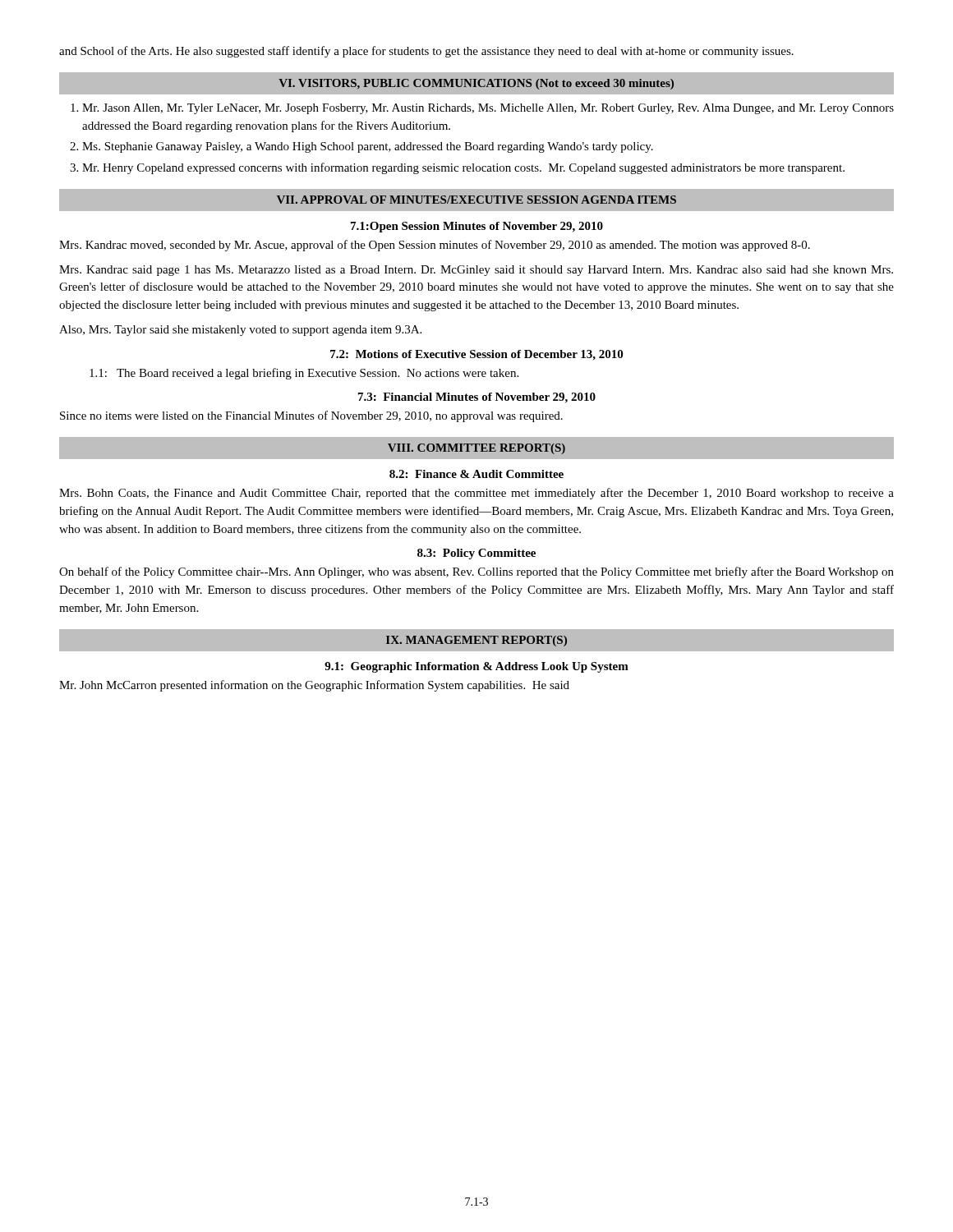The image size is (953, 1232).
Task: Find the element starting "Mrs. Kandrac said page 1 has"
Action: click(476, 287)
